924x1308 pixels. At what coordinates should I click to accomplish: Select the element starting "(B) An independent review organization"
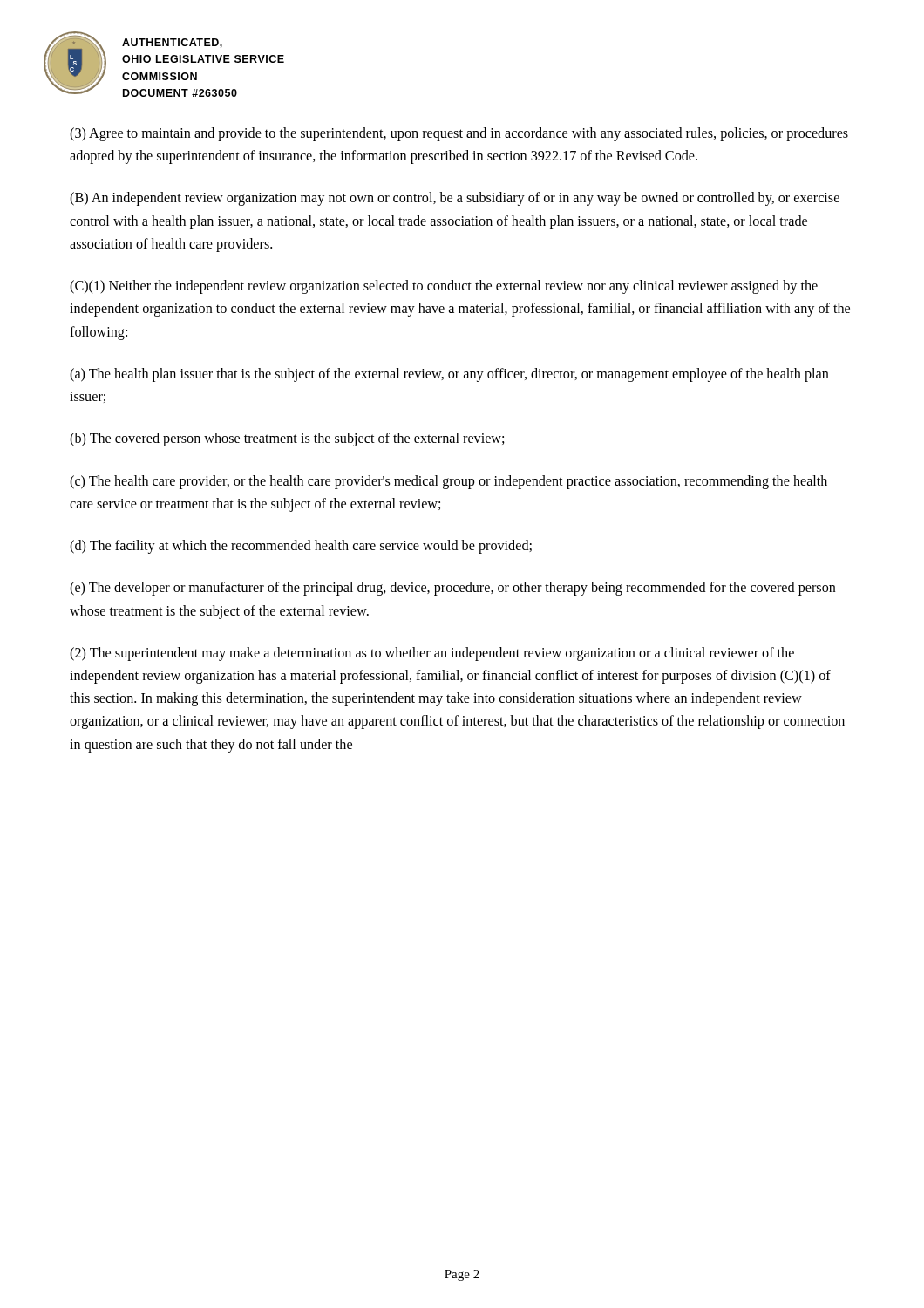click(x=455, y=221)
